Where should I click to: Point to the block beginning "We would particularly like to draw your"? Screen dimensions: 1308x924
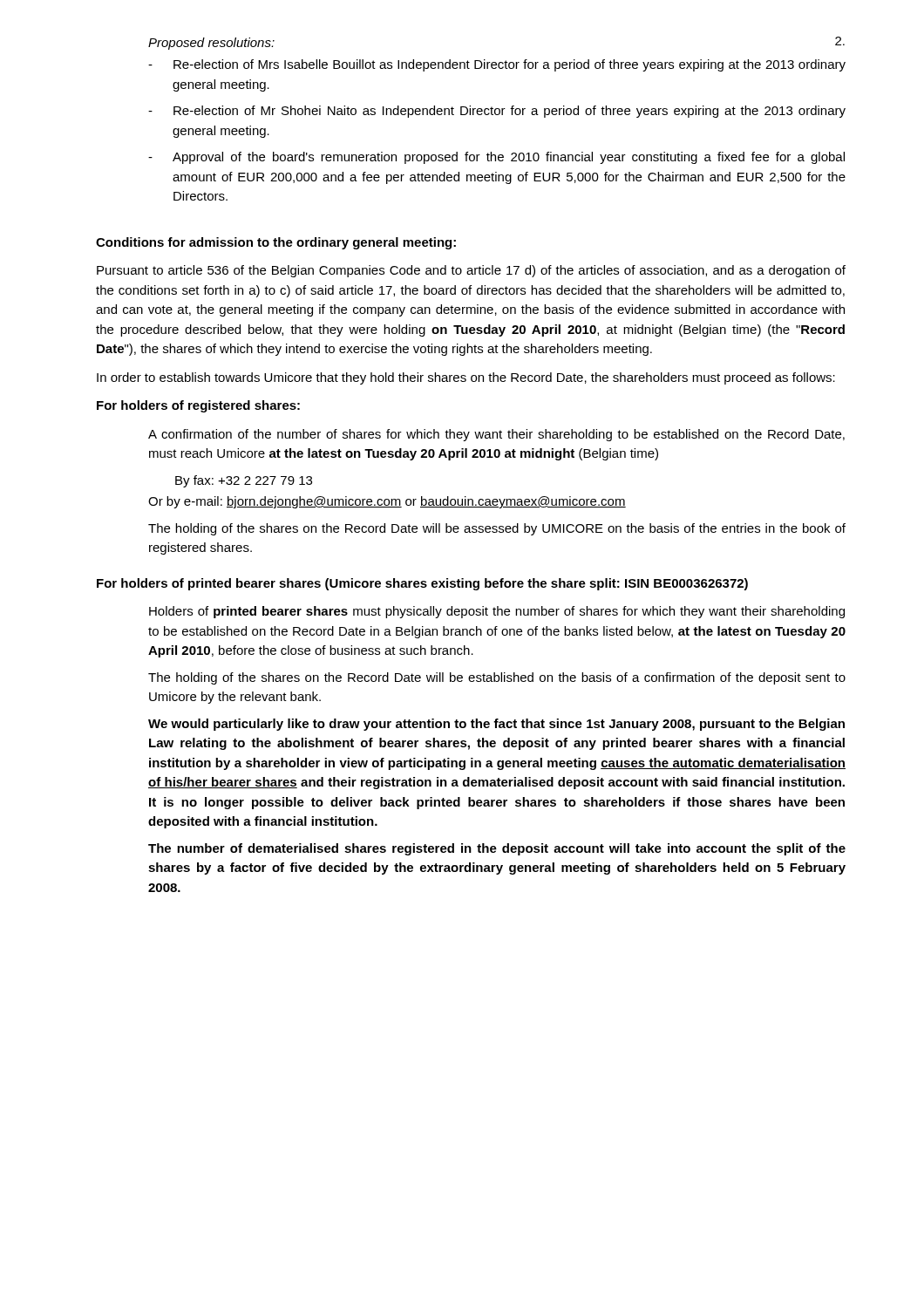click(497, 773)
